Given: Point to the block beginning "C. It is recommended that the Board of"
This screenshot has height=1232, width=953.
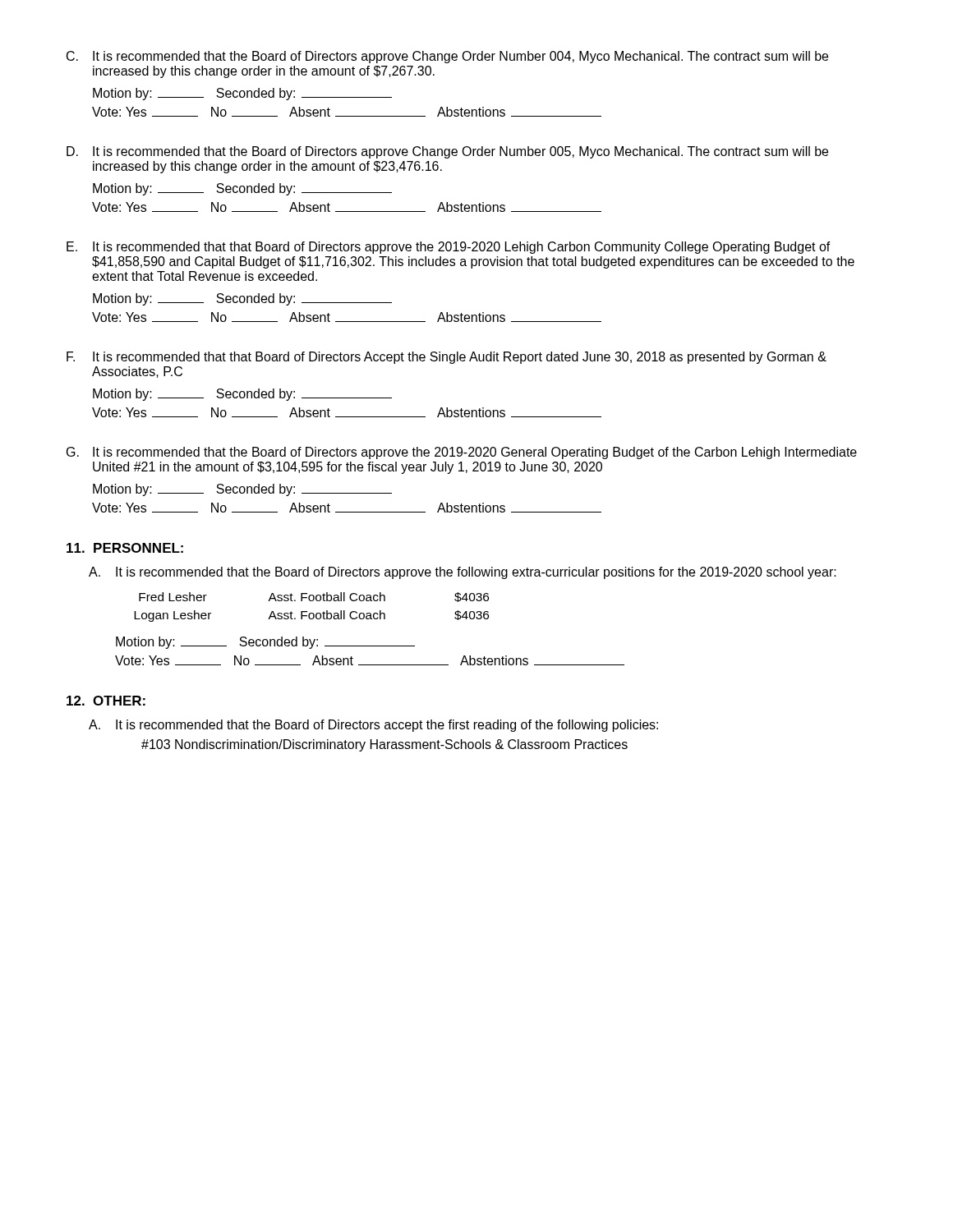Looking at the screenshot, I should [x=447, y=57].
